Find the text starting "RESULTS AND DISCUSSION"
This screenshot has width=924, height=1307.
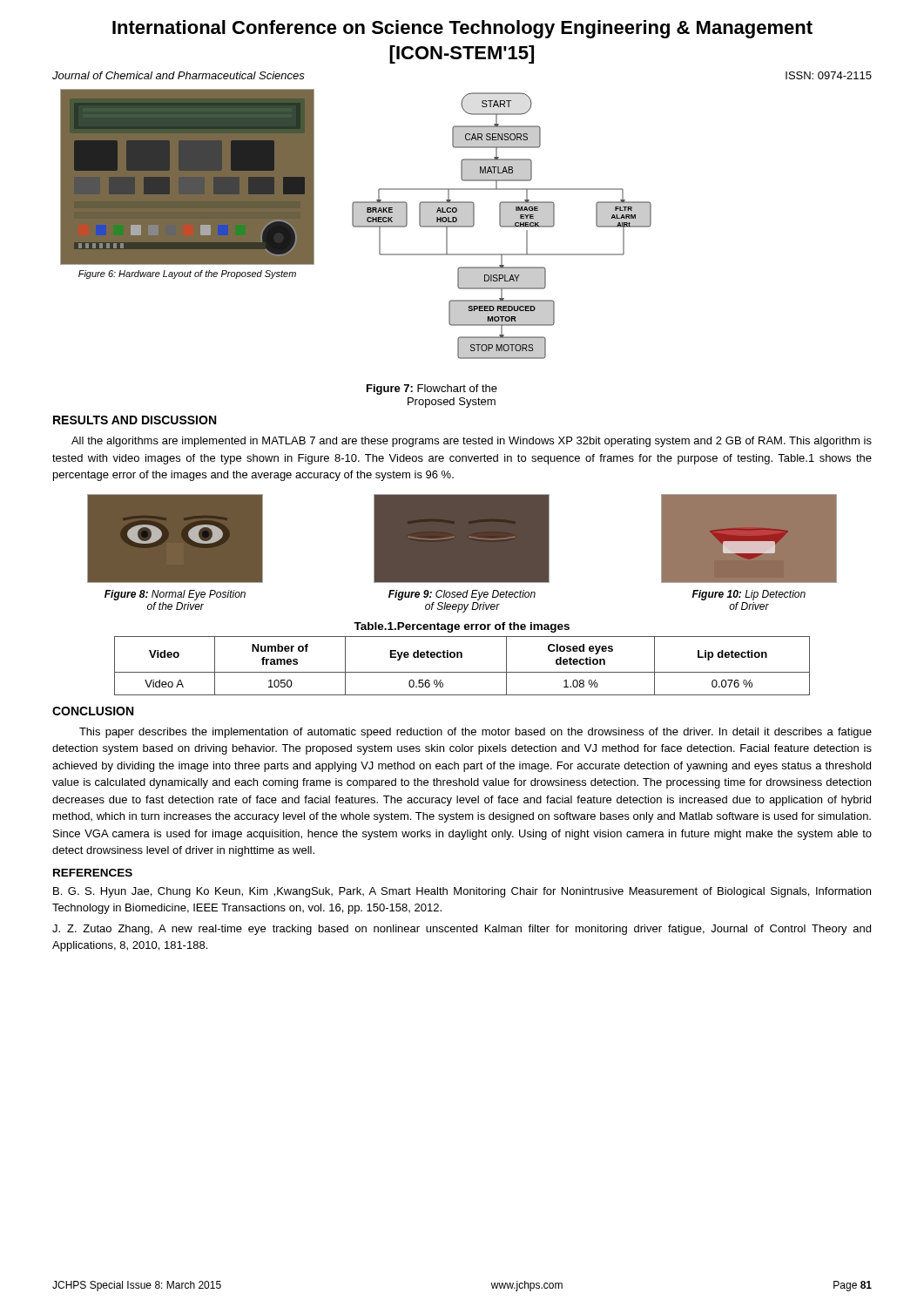pos(135,420)
